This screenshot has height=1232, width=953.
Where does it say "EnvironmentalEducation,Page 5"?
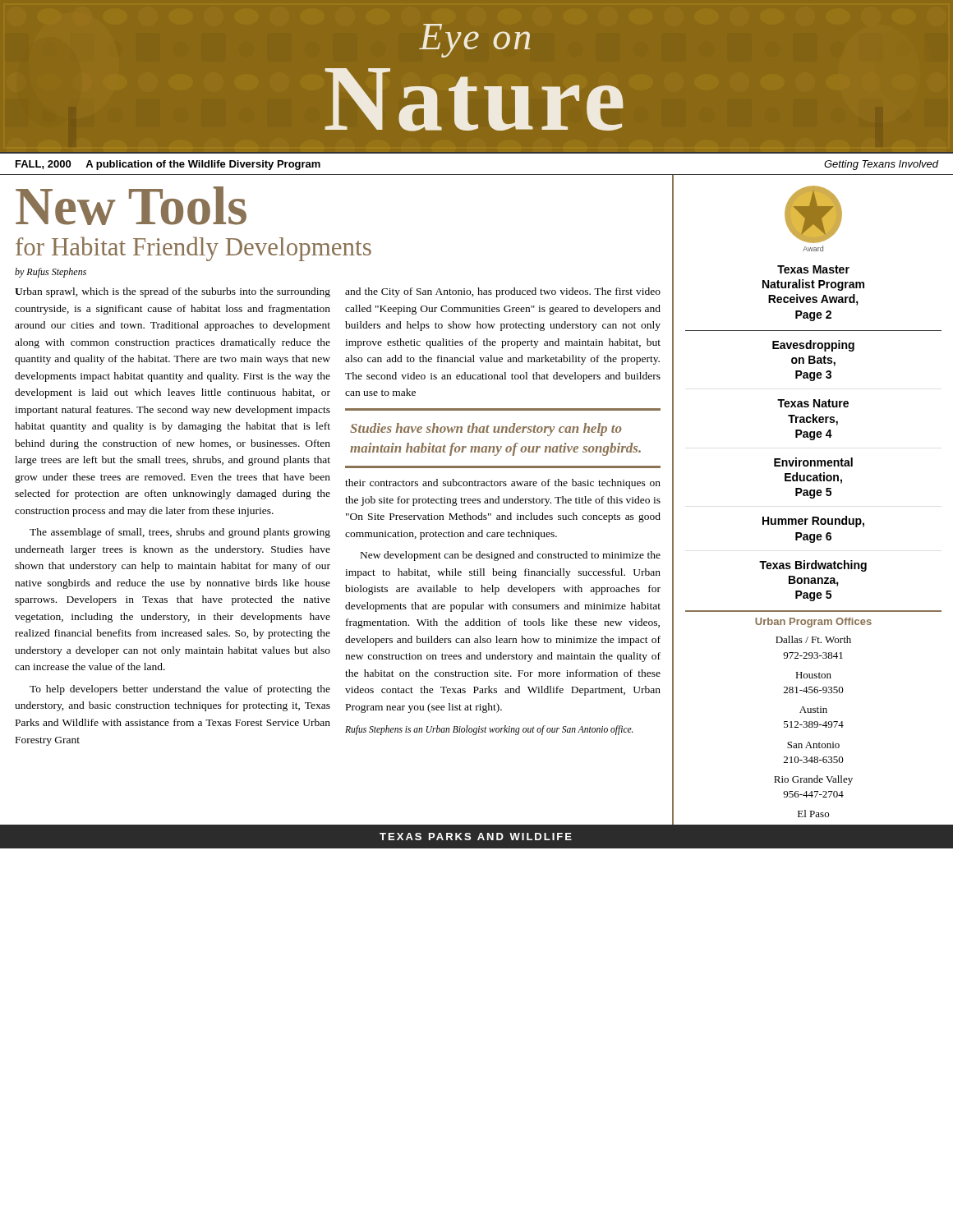(x=813, y=477)
